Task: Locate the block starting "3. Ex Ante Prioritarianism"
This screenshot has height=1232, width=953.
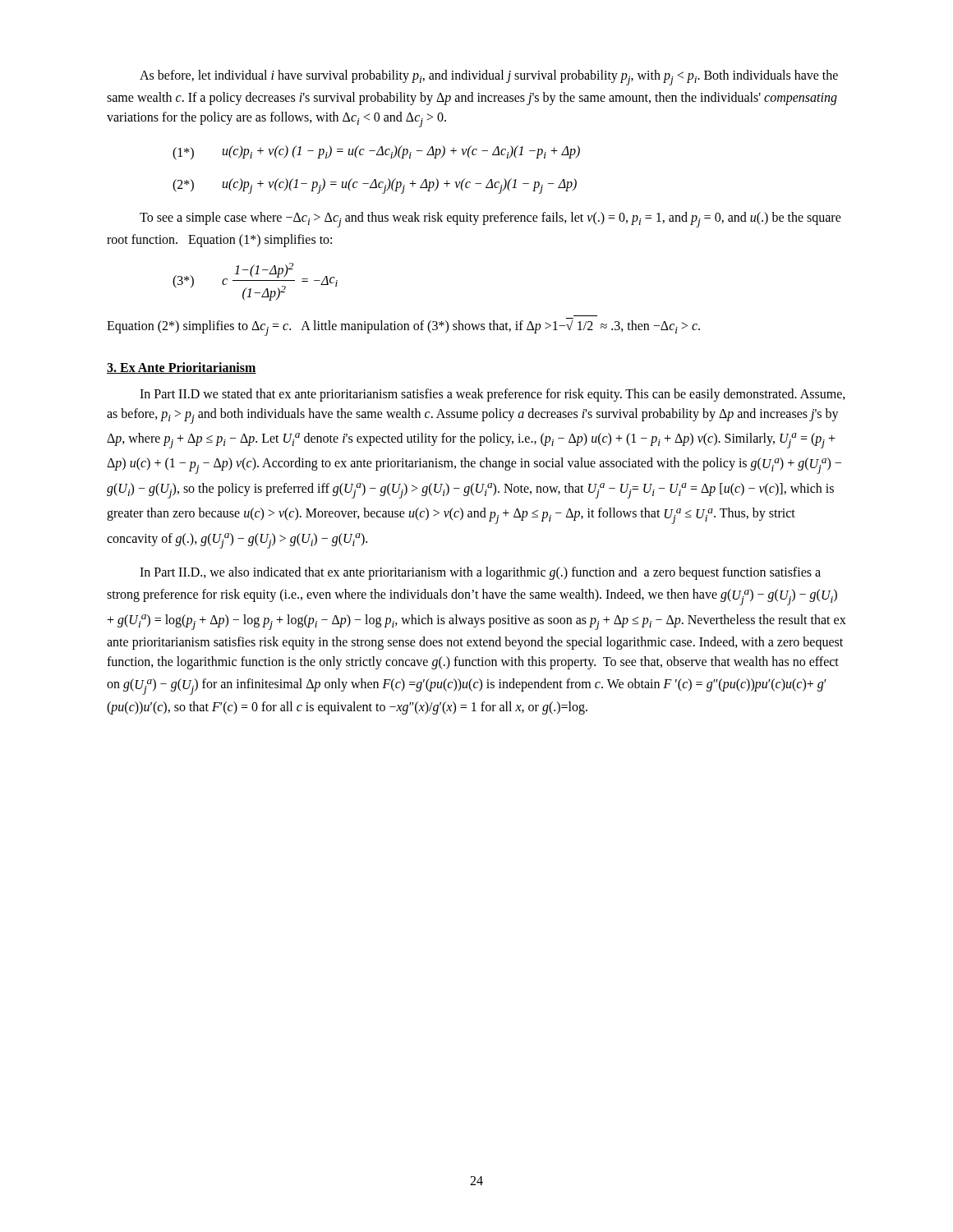Action: coord(181,367)
